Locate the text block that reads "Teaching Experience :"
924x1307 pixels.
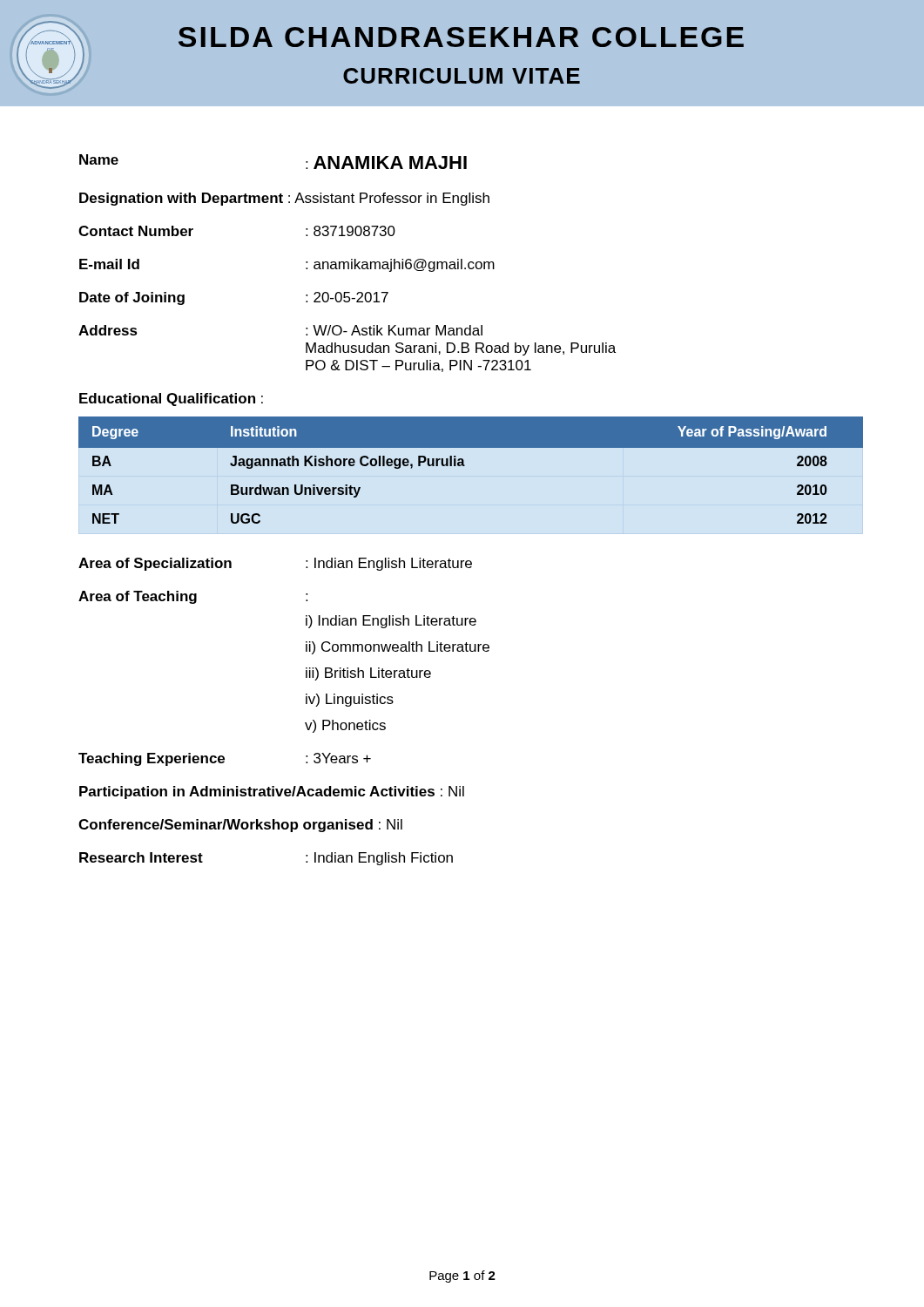coord(225,759)
